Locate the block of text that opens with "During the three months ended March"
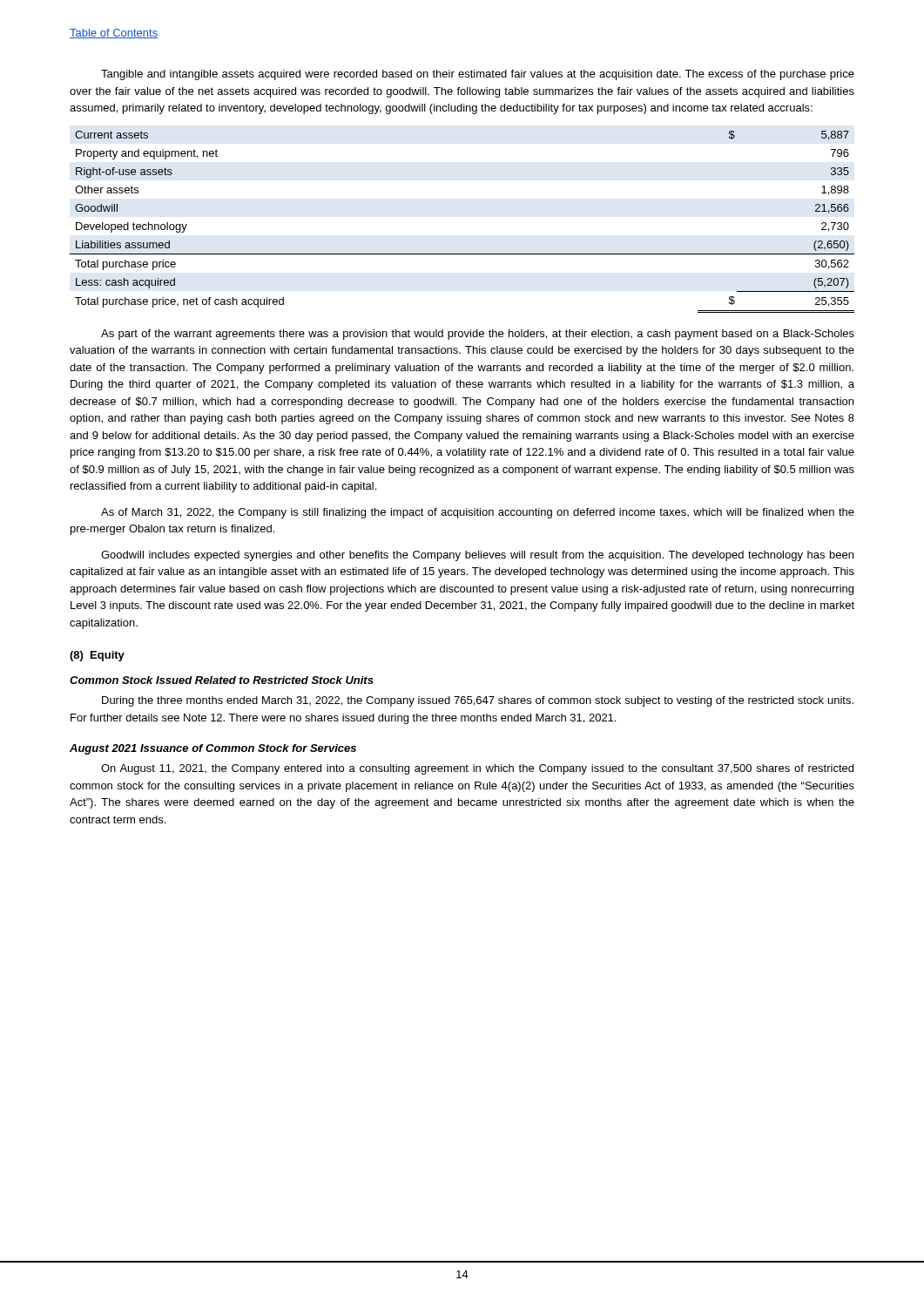The width and height of the screenshot is (924, 1307). pyautogui.click(x=462, y=709)
